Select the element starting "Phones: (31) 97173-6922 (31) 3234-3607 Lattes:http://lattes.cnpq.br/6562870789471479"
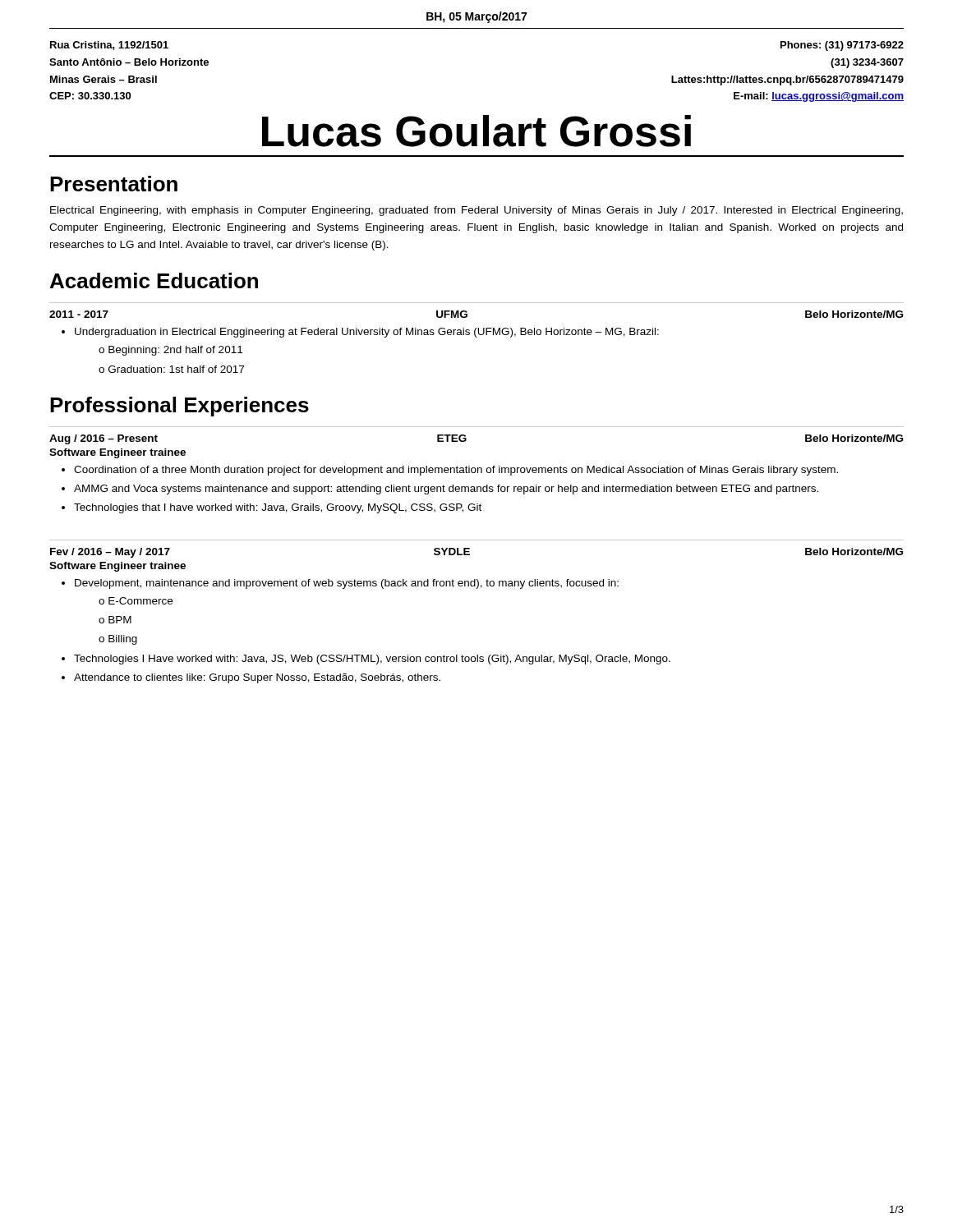The width and height of the screenshot is (953, 1232). coord(787,70)
